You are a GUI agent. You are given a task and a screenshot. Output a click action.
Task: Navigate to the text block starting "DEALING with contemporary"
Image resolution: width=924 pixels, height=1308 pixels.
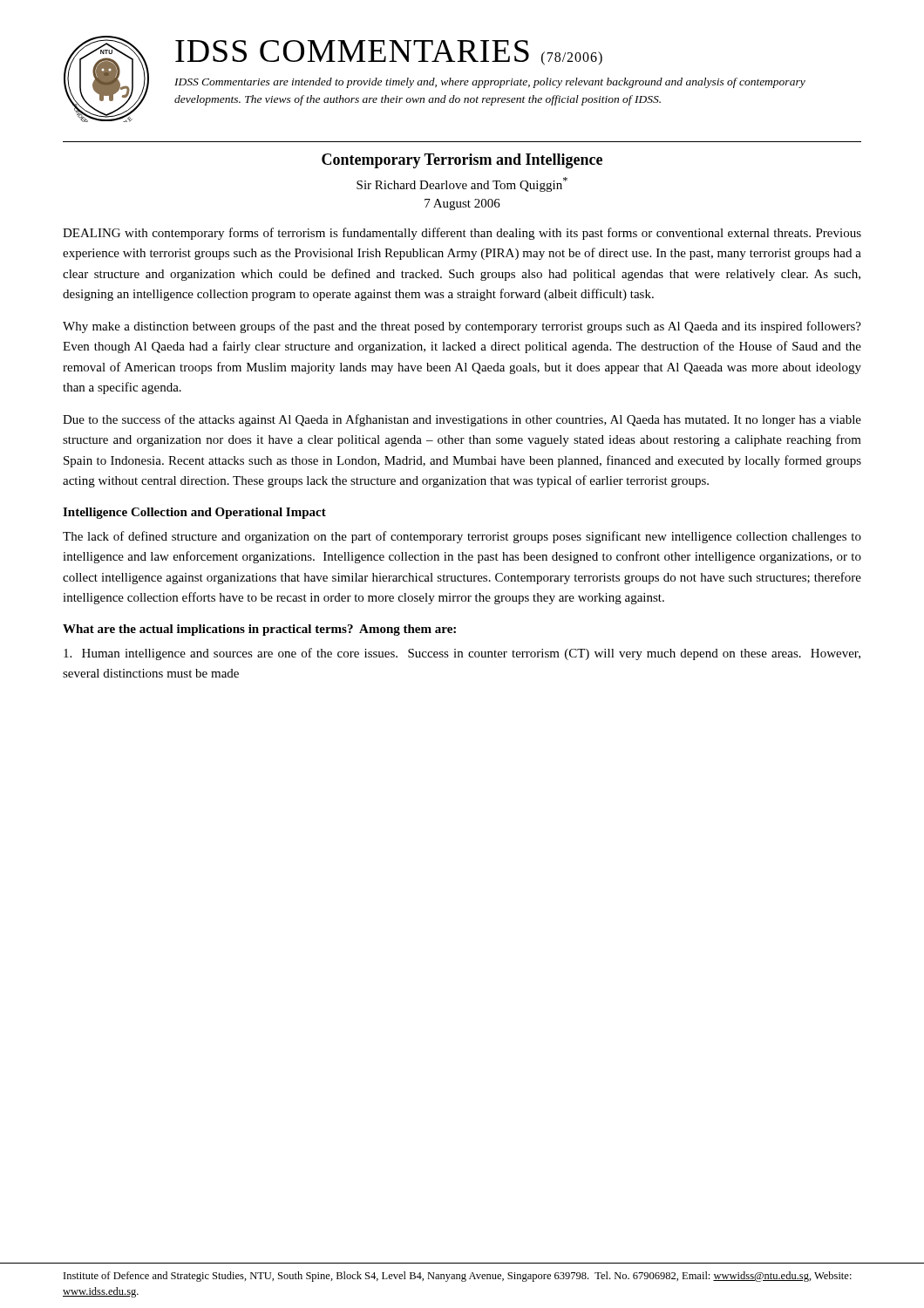[462, 263]
